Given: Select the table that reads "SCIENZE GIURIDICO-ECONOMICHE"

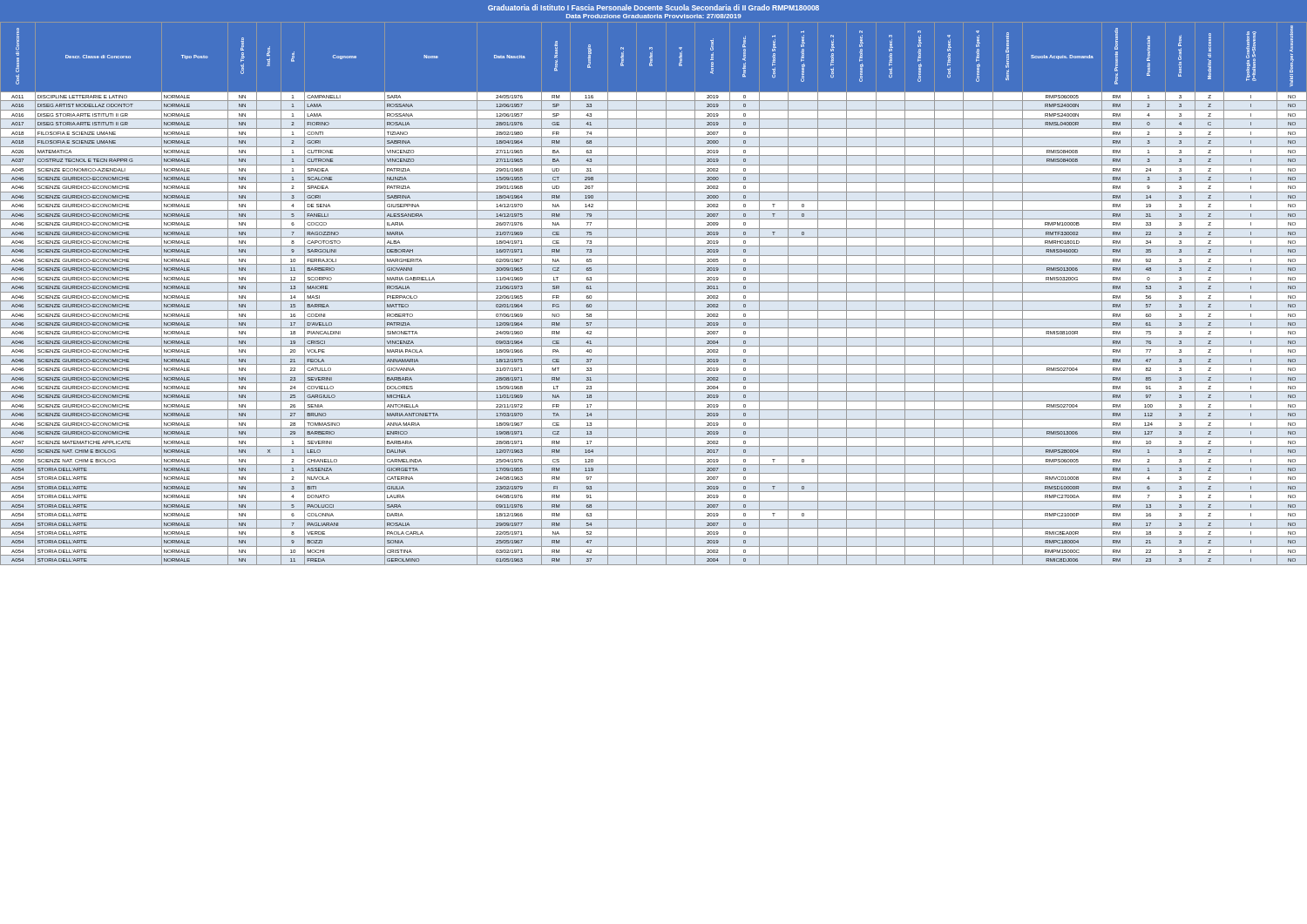Looking at the screenshot, I should click(654, 293).
